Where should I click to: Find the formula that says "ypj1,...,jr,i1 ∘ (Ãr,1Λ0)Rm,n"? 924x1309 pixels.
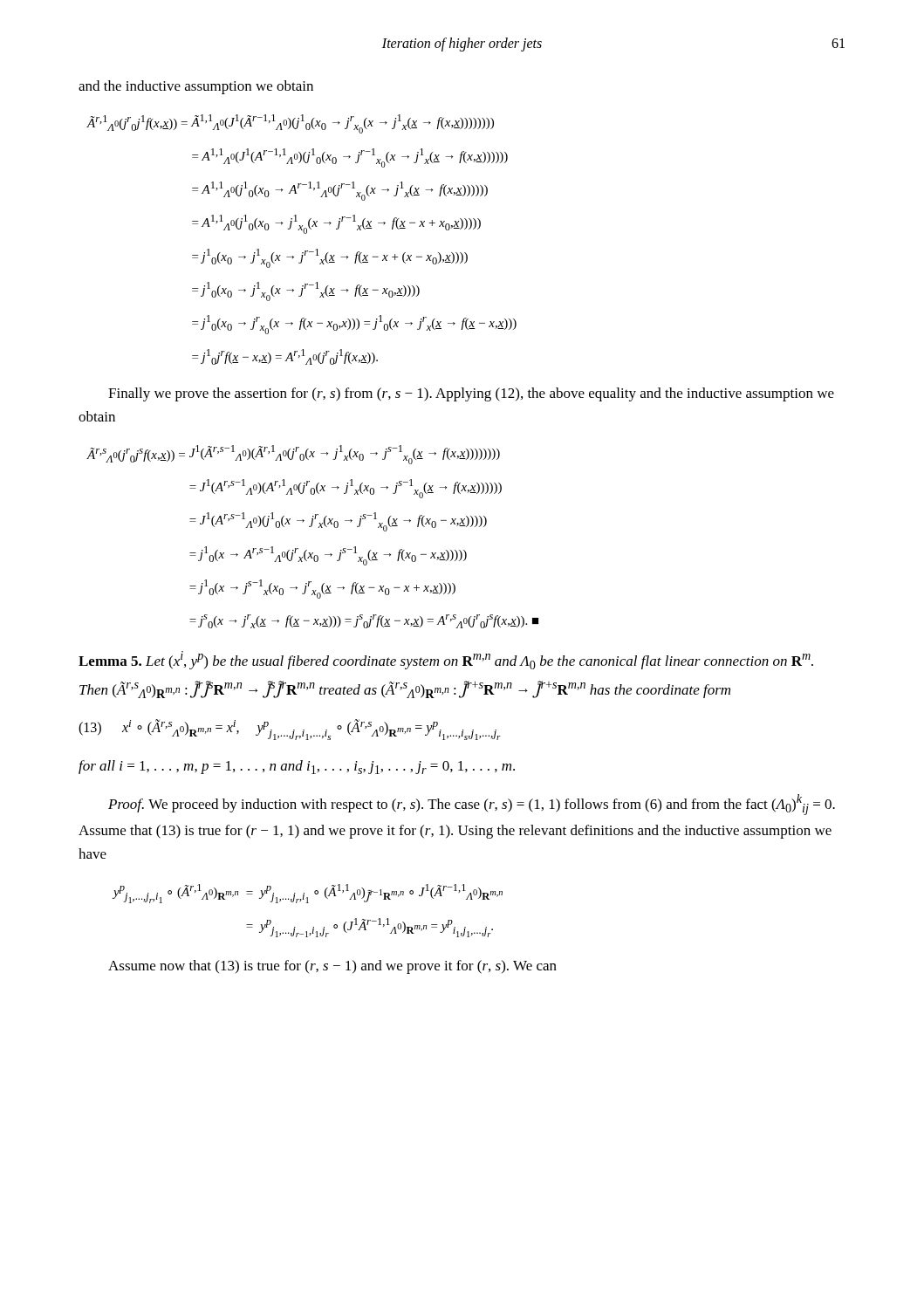pyautogui.click(x=308, y=910)
